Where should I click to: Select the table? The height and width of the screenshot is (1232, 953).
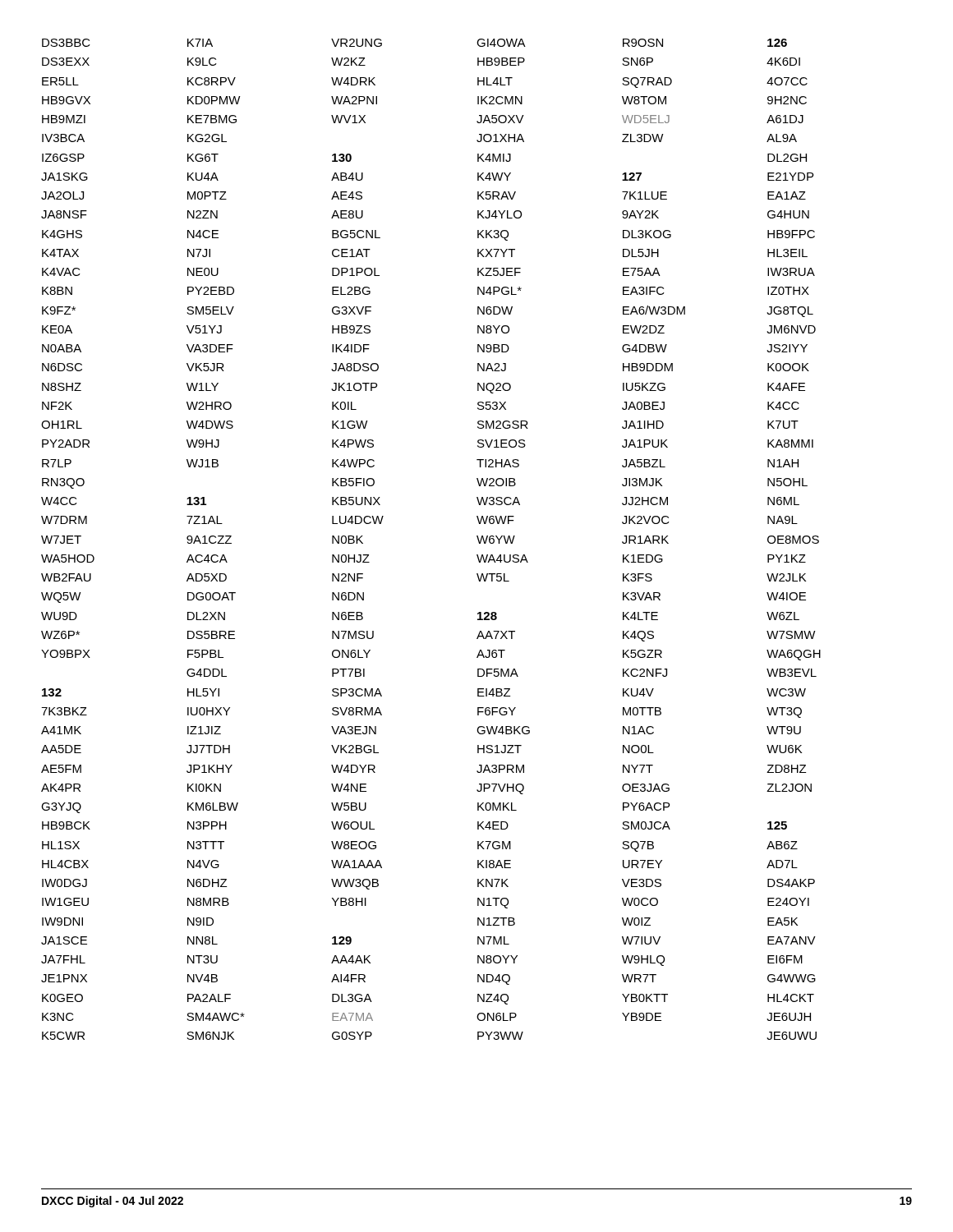pyautogui.click(x=476, y=539)
